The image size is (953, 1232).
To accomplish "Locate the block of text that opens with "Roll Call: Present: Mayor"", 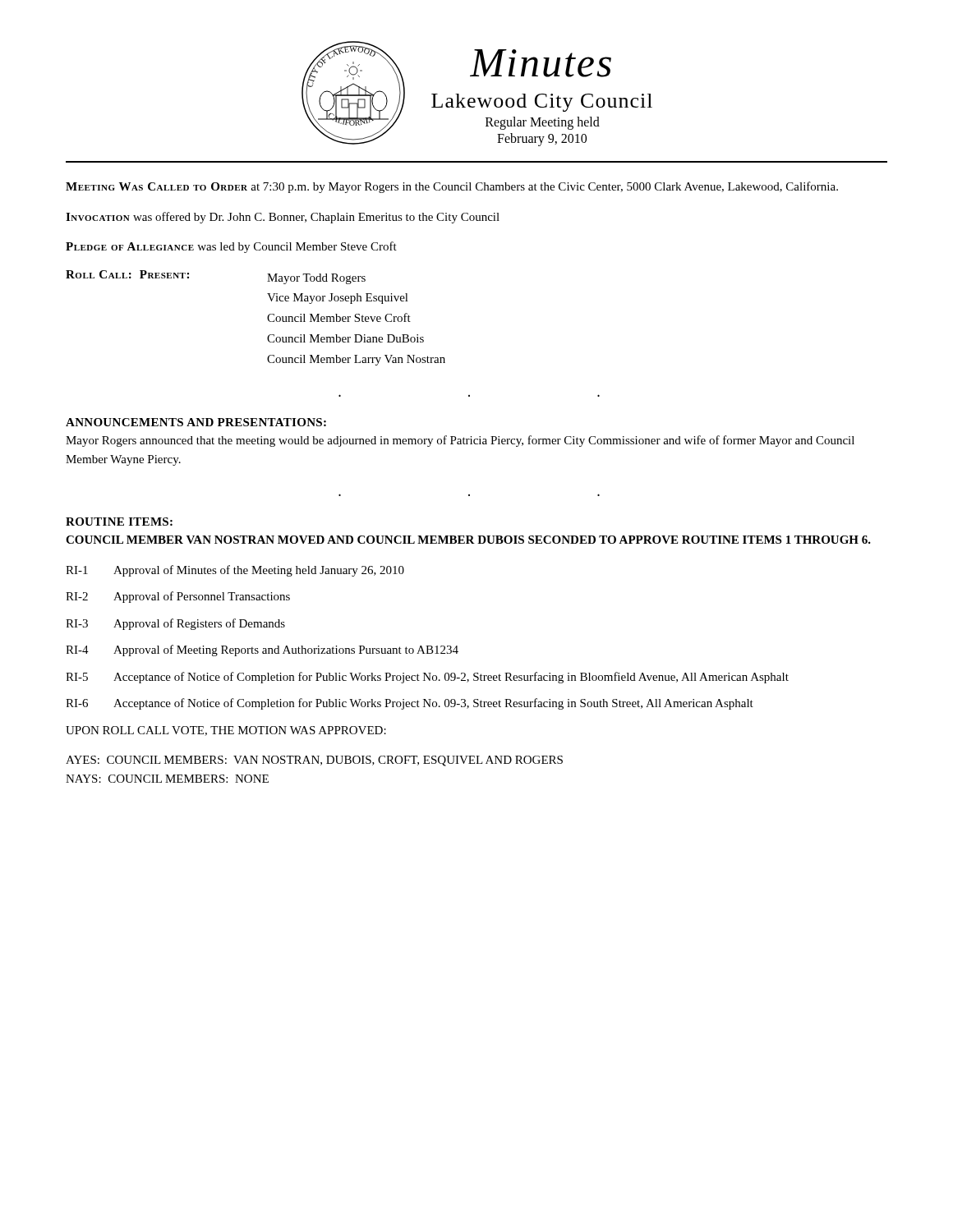I will pos(256,318).
